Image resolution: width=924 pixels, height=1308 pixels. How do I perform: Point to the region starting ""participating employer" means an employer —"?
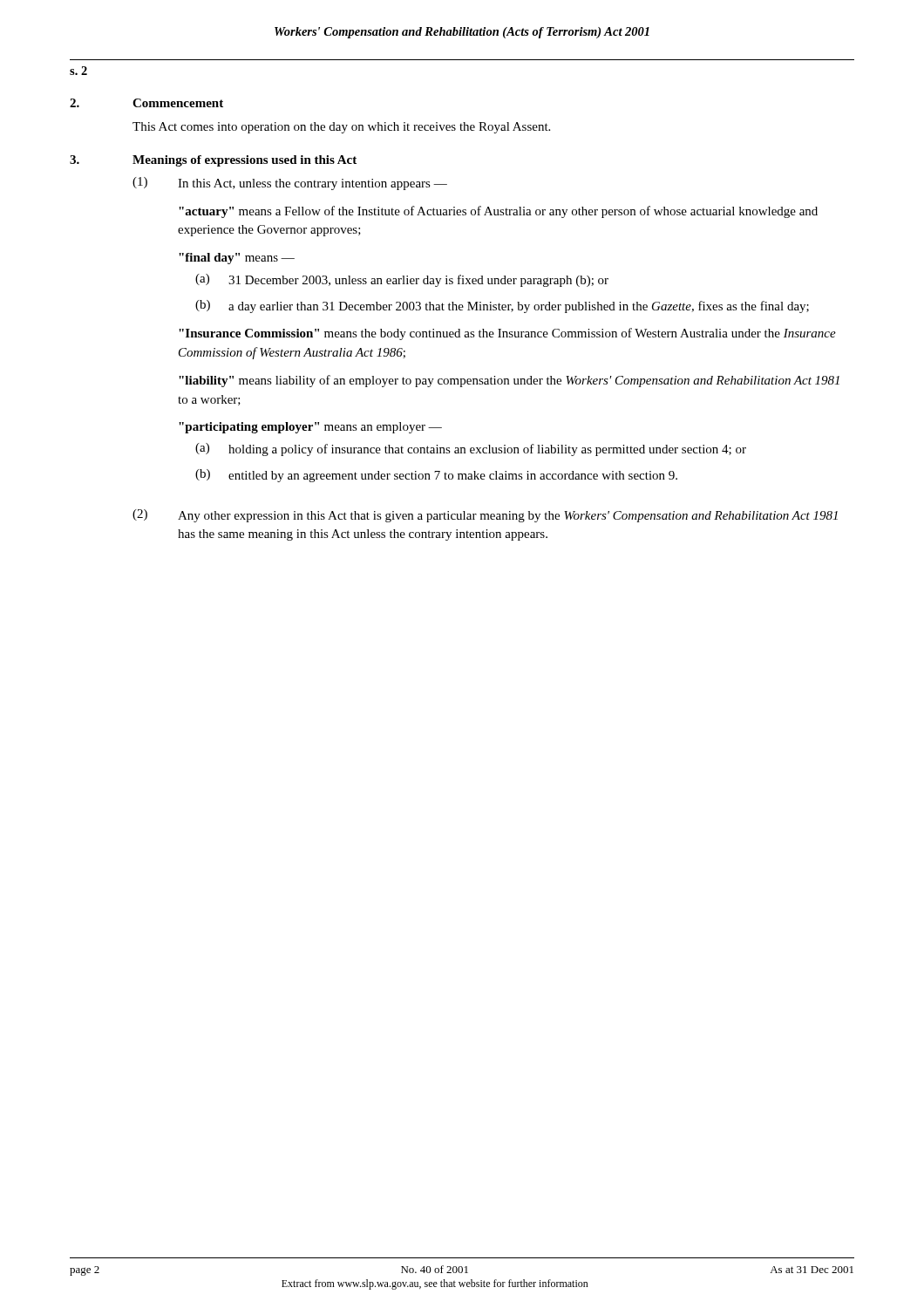click(310, 427)
